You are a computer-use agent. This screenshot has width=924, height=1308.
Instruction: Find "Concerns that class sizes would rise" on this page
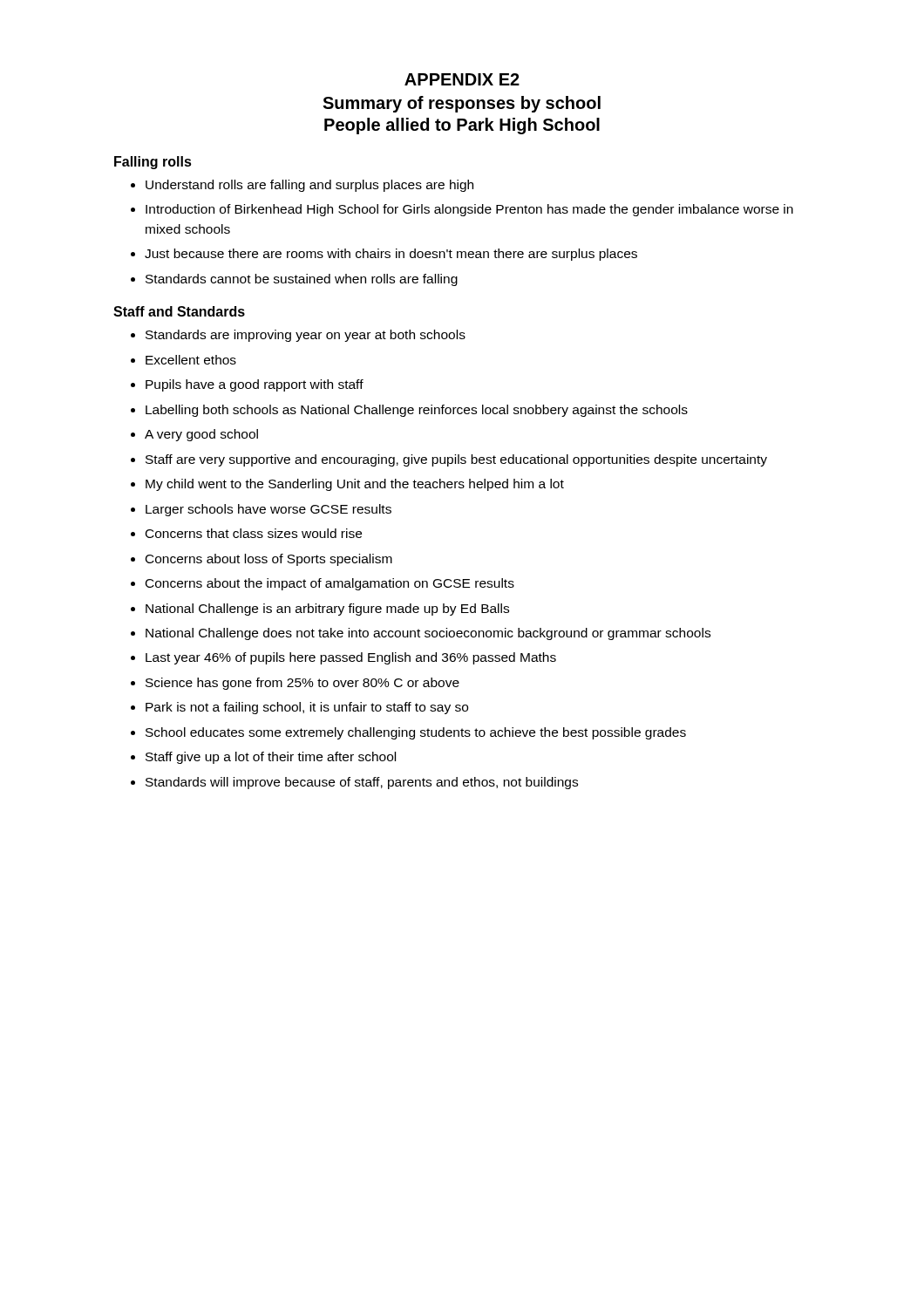pyautogui.click(x=246, y=533)
